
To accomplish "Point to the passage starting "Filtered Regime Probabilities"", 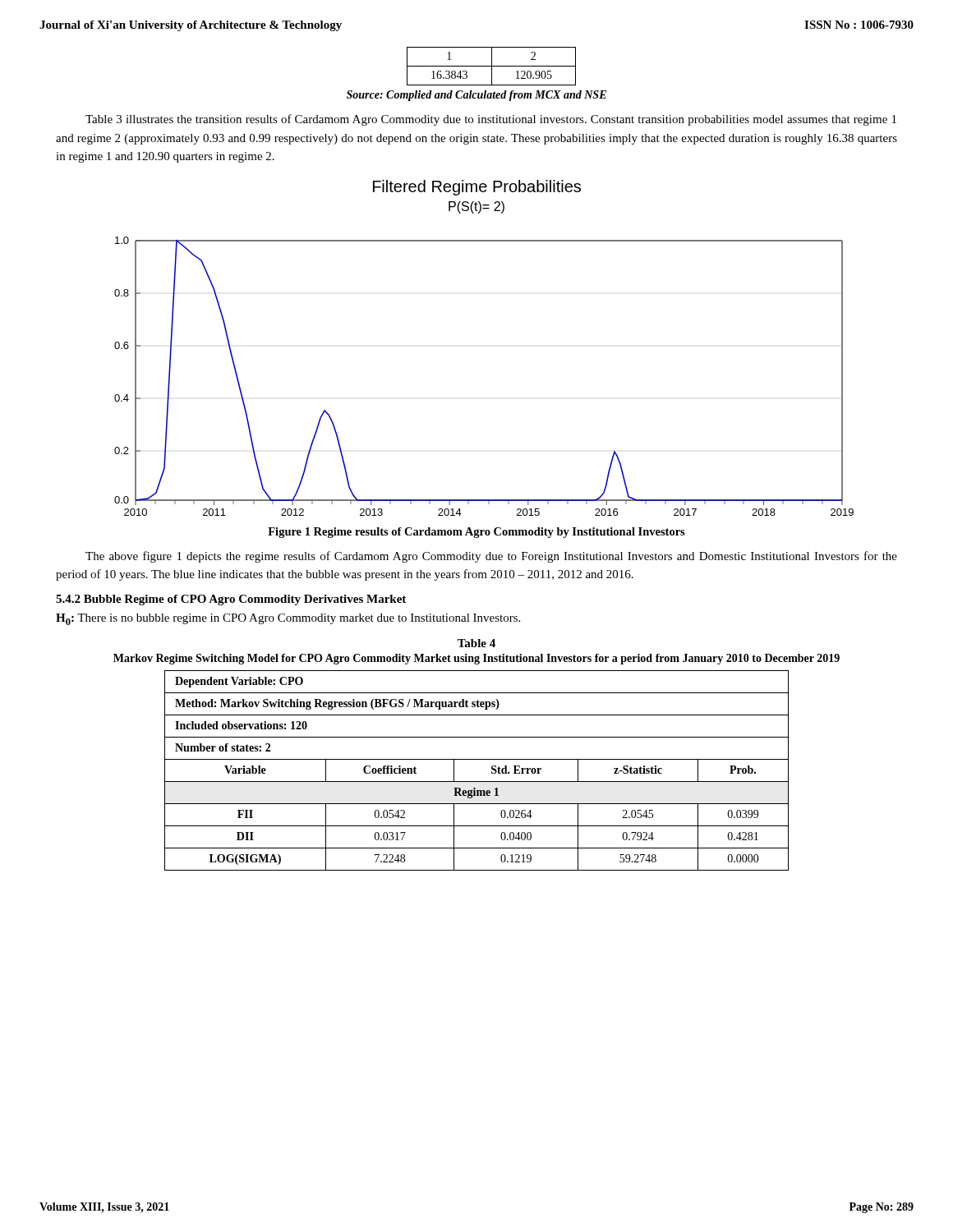I will click(476, 186).
